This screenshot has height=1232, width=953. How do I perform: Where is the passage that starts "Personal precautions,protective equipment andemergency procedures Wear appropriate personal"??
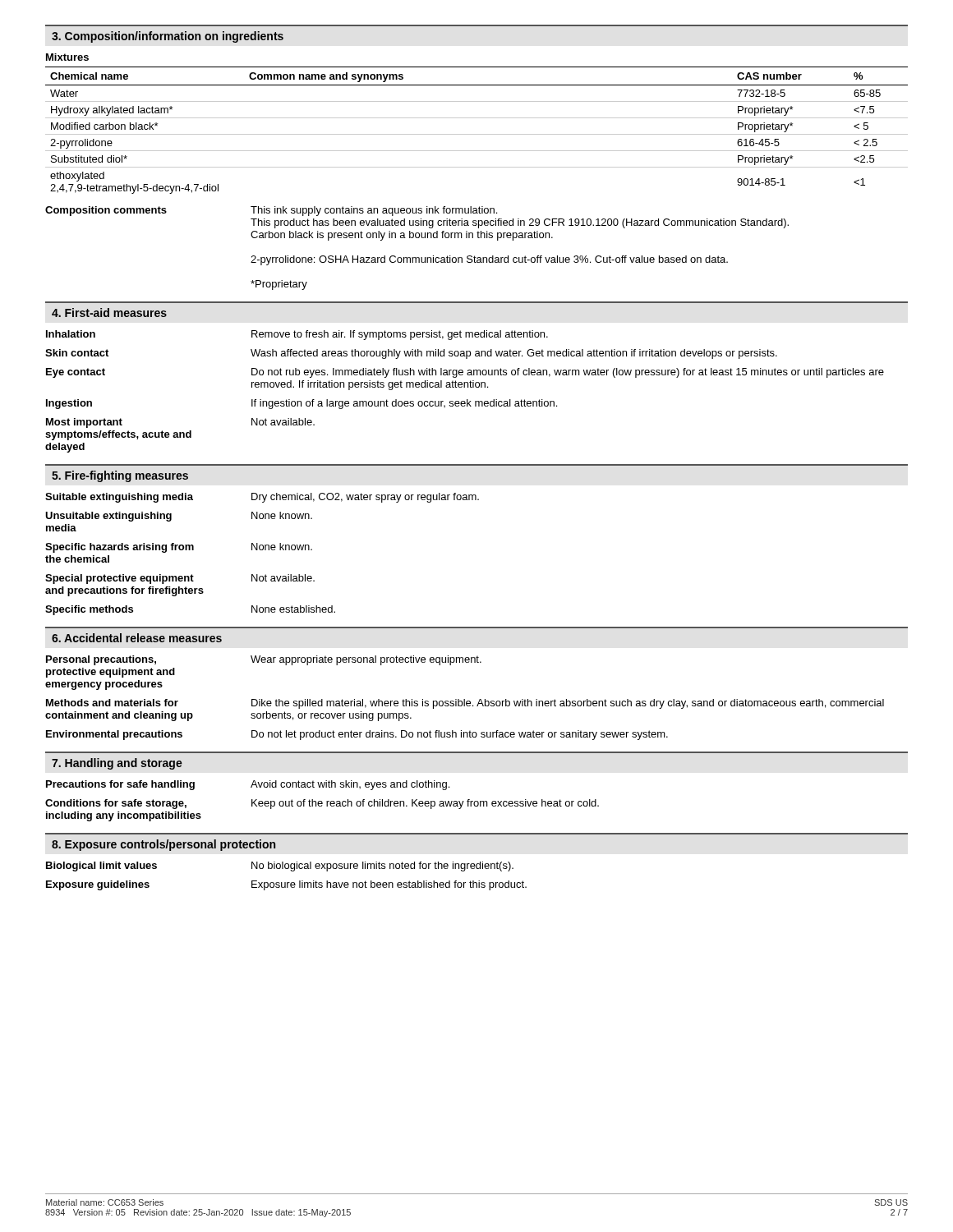(x=476, y=671)
